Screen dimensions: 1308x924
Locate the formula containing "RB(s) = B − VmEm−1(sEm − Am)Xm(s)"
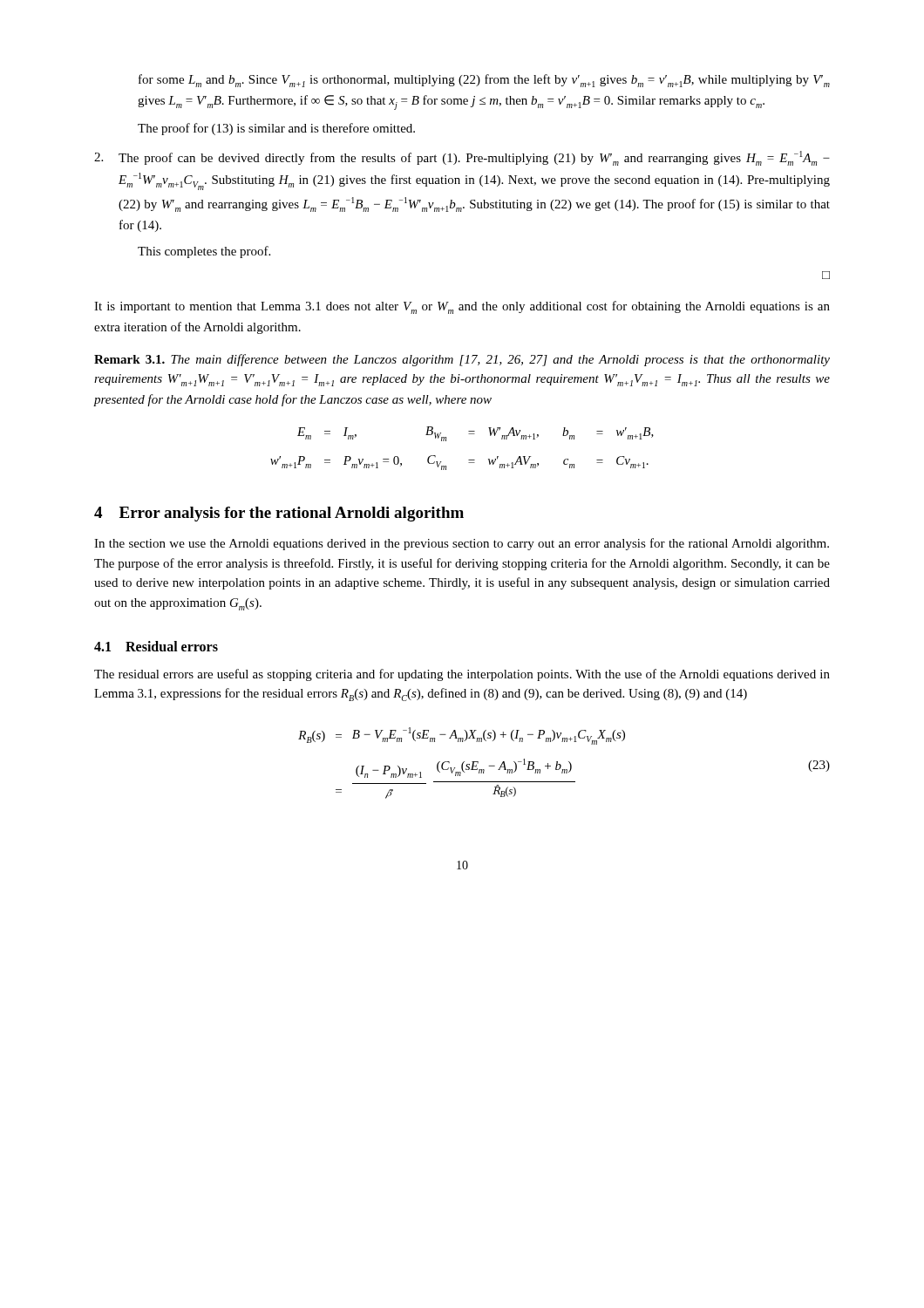click(561, 762)
